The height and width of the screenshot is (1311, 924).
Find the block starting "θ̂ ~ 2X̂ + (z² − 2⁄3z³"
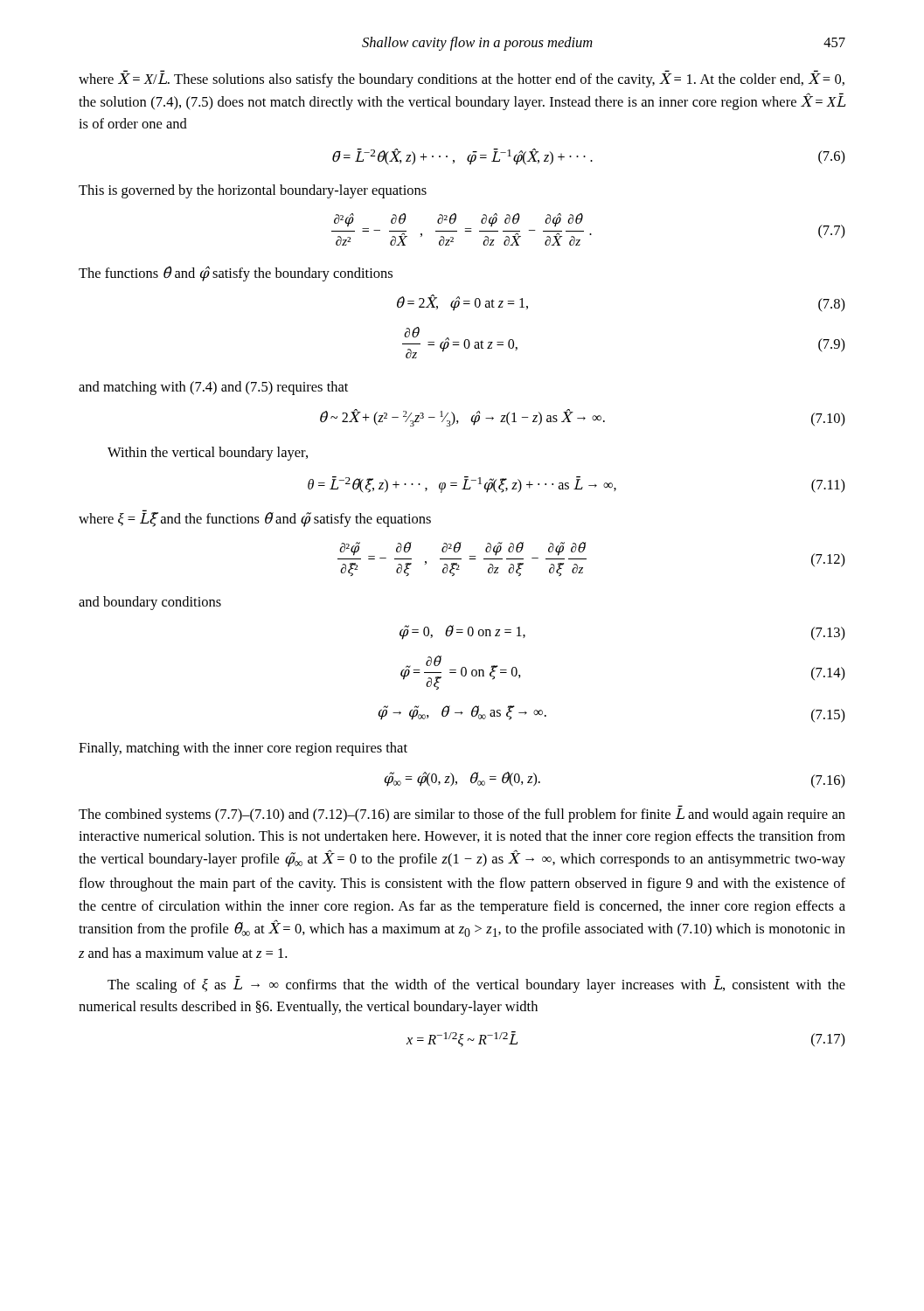582,419
